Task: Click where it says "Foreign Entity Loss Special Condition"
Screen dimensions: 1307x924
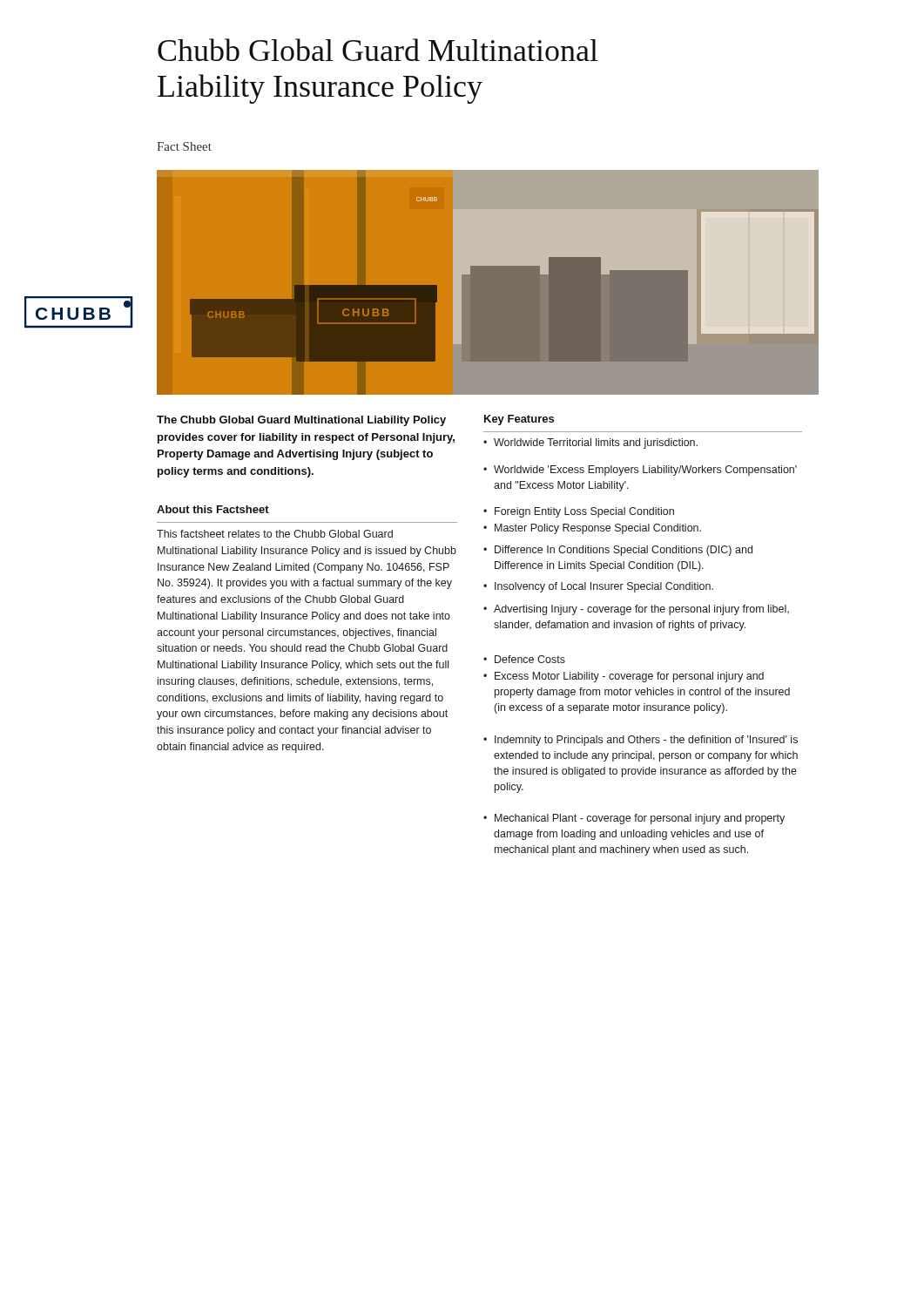Action: 643,511
